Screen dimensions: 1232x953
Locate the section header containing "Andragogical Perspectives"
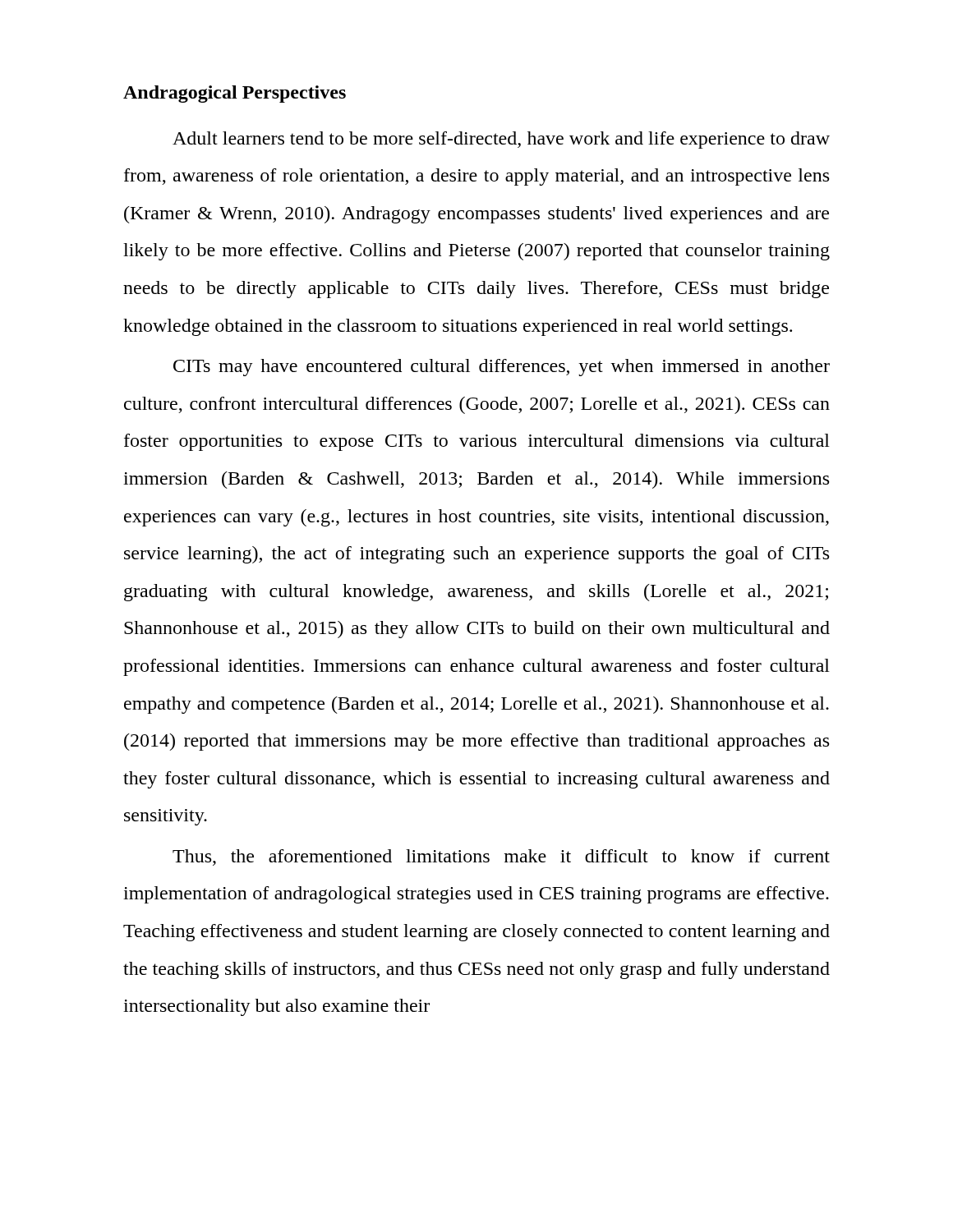235,92
